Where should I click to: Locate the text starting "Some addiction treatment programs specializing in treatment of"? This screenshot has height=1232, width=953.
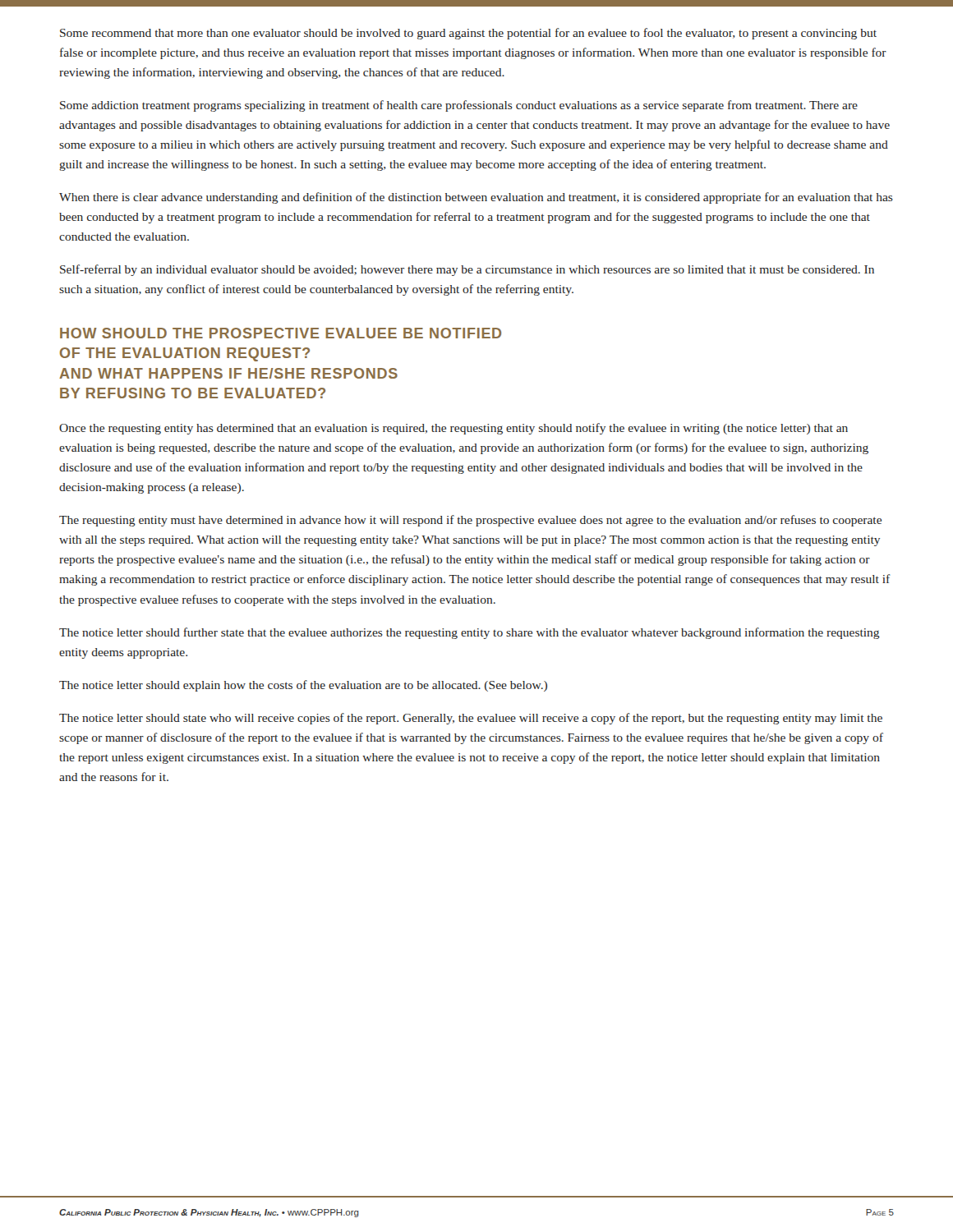click(x=474, y=134)
